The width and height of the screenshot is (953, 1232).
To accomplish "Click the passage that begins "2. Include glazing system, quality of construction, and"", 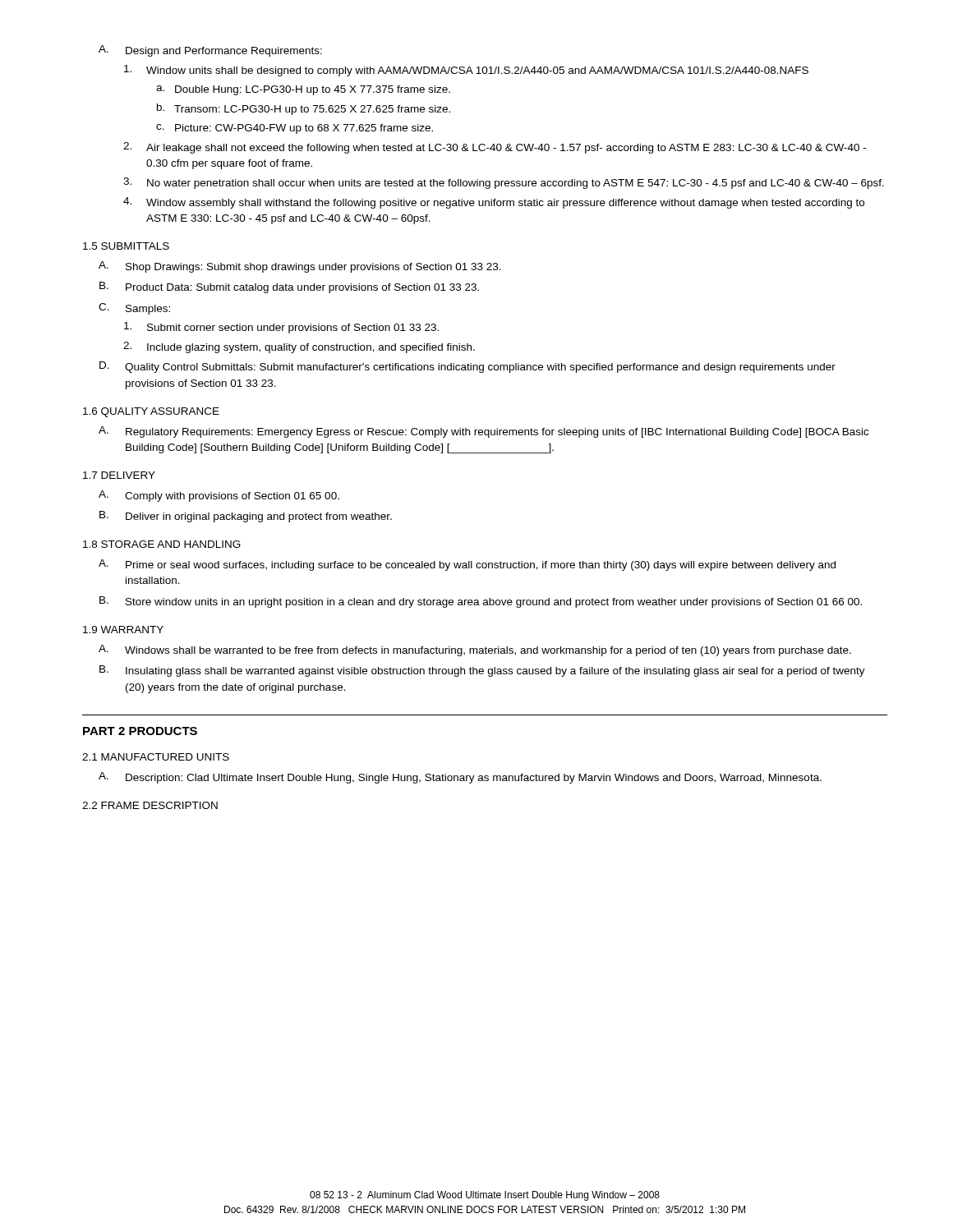I will pos(299,347).
